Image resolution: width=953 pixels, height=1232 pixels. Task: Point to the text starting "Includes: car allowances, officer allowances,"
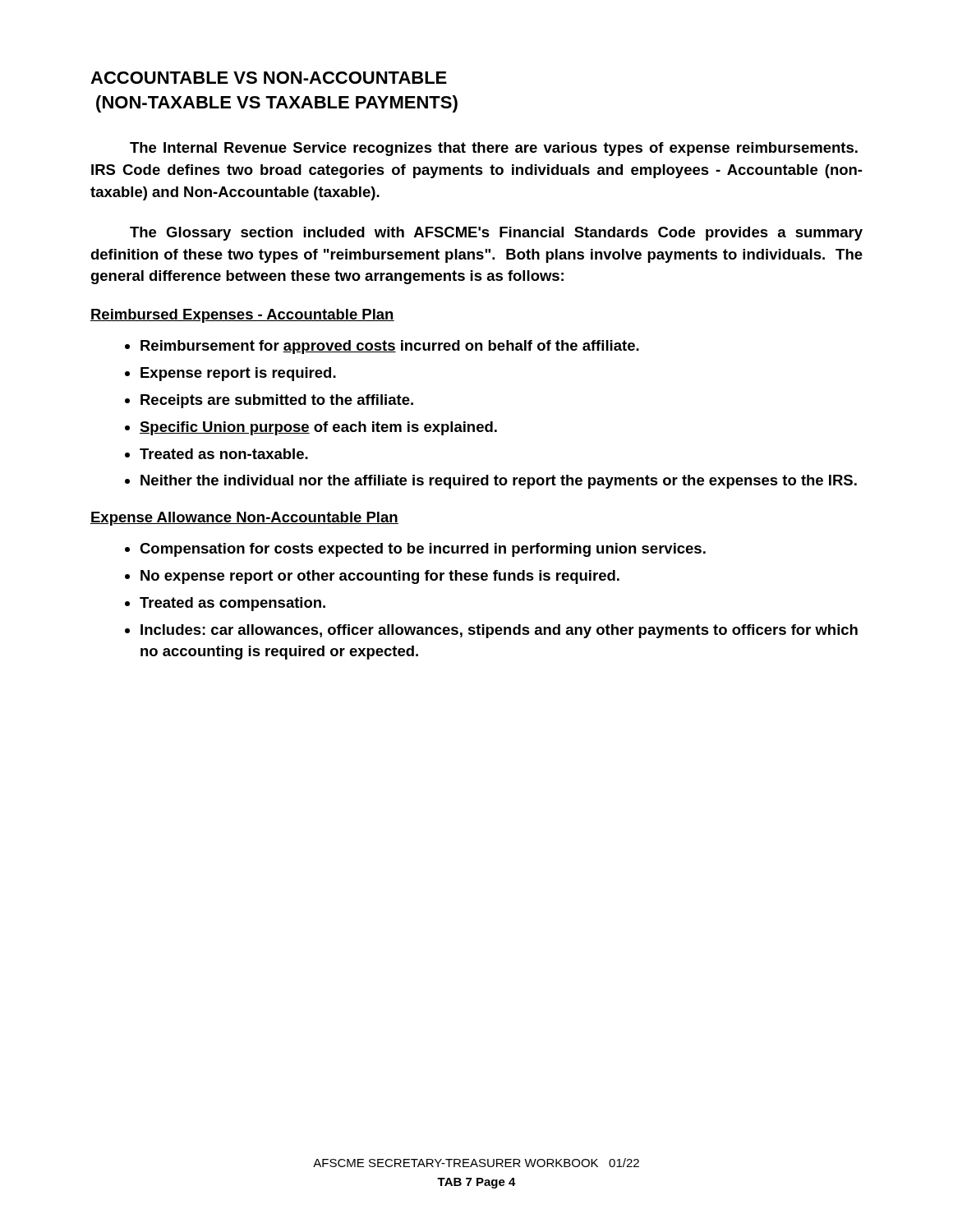click(499, 640)
